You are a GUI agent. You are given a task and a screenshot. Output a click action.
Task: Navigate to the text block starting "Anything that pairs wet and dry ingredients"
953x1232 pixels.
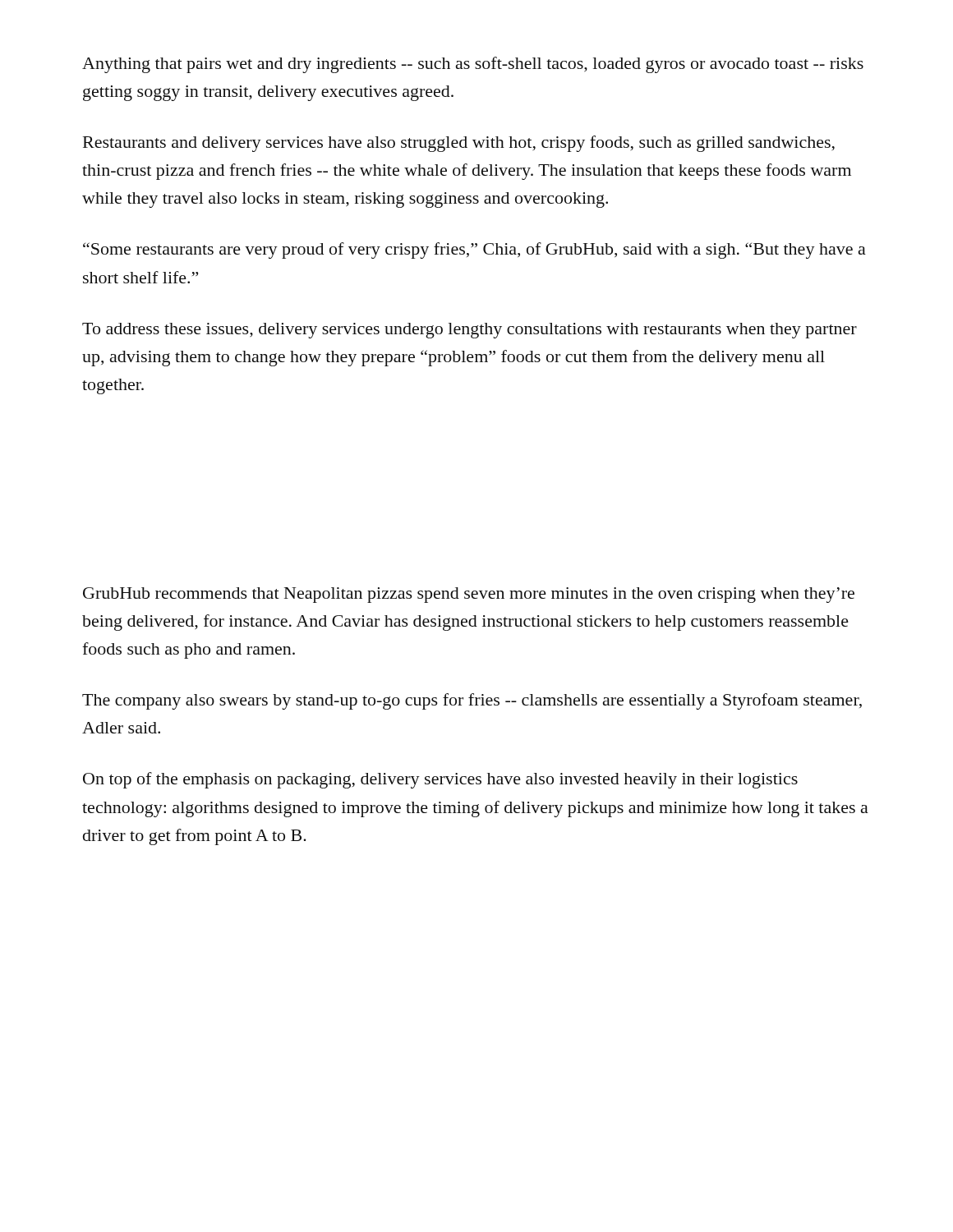pos(473,77)
